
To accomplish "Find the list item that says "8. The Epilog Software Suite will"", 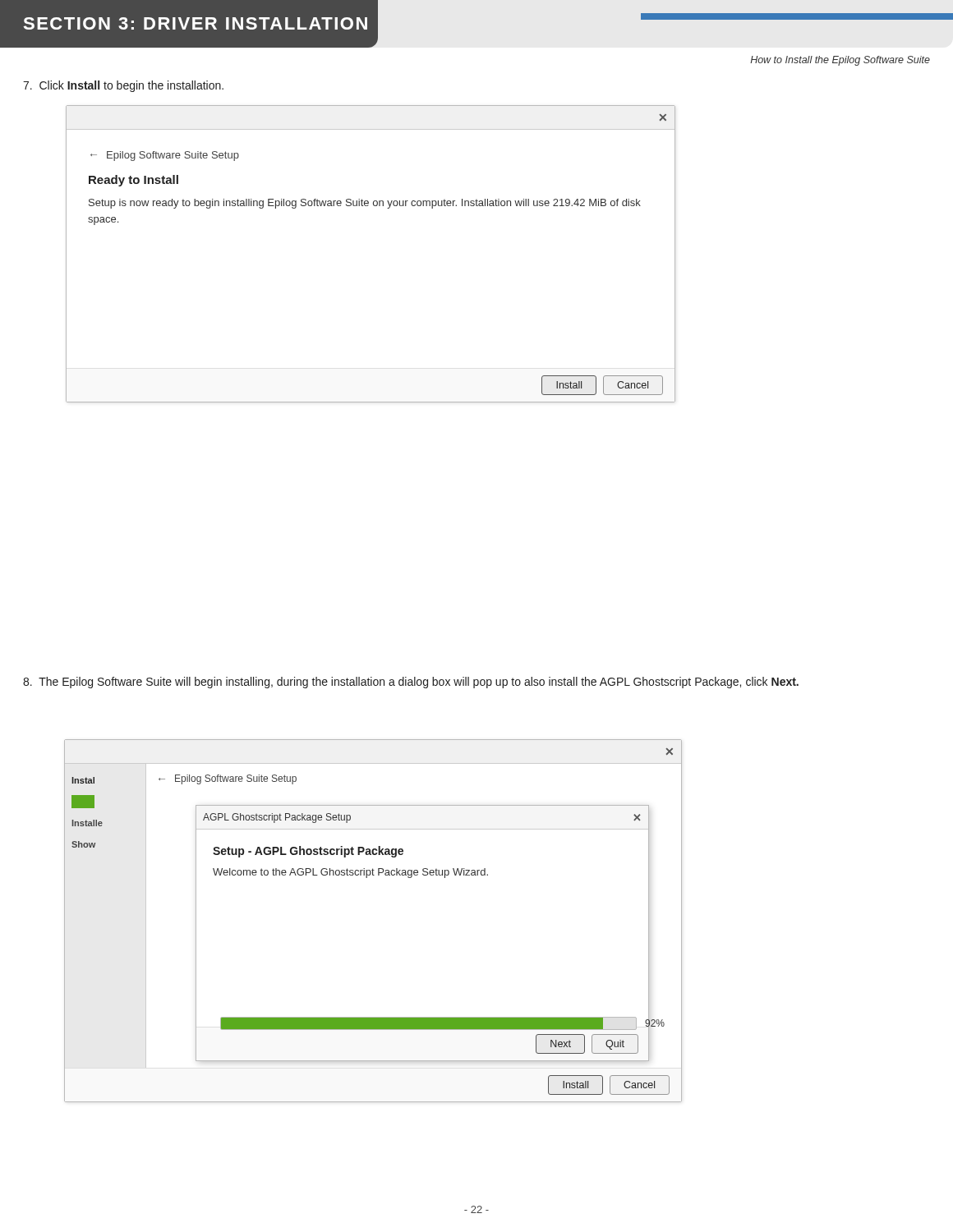I will pyautogui.click(x=411, y=682).
